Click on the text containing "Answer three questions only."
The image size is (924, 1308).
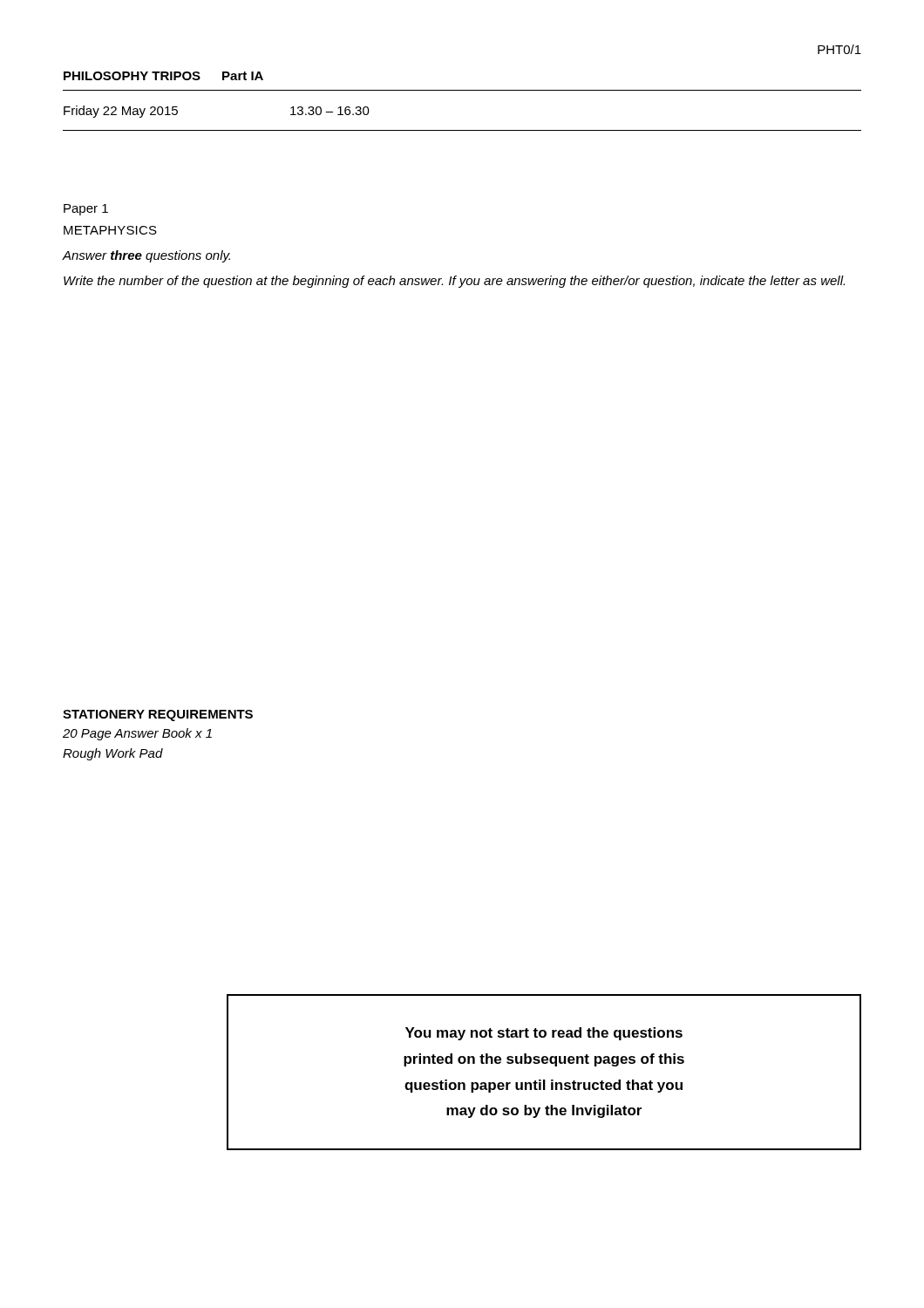pos(147,255)
